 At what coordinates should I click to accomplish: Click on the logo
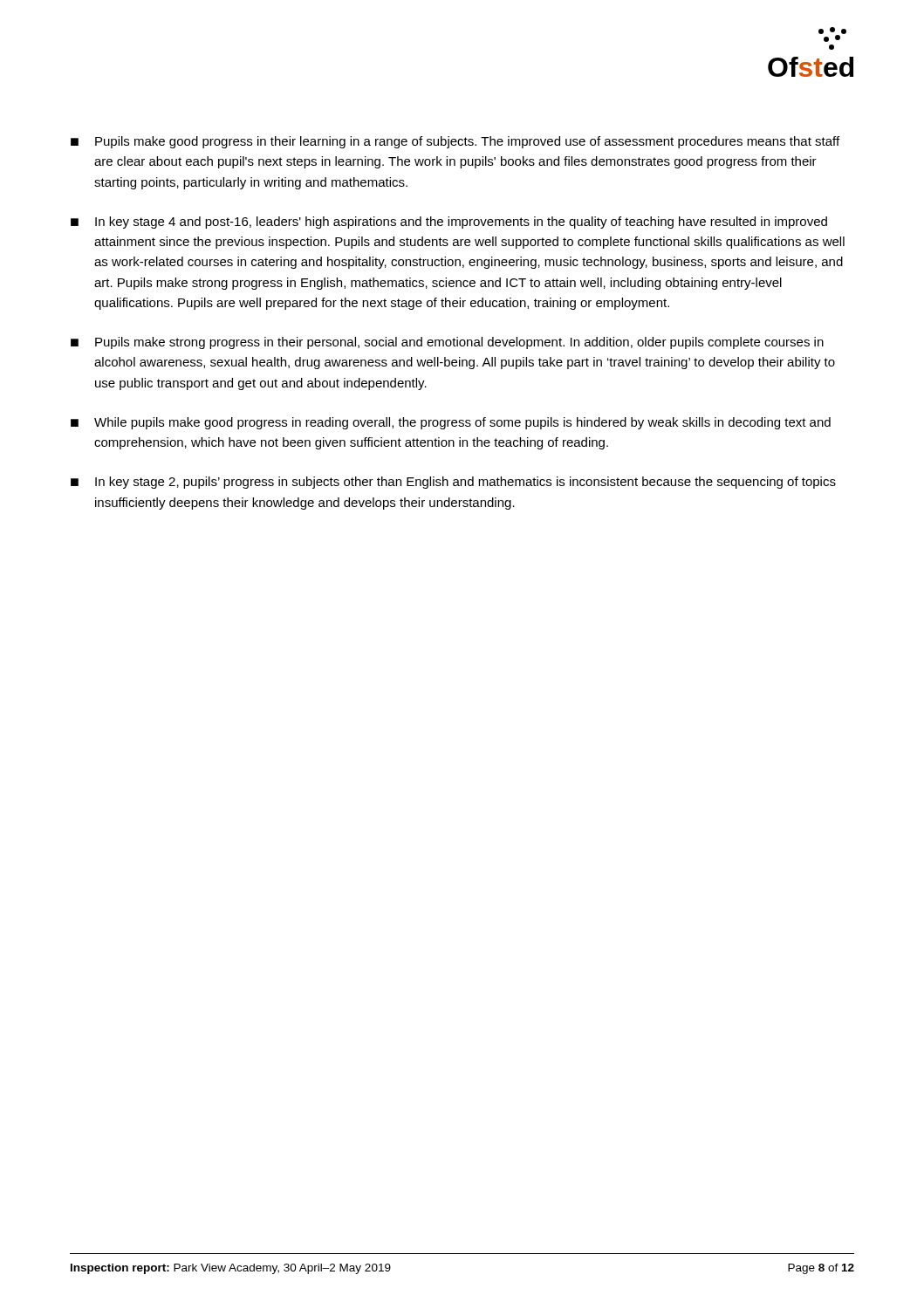819,60
